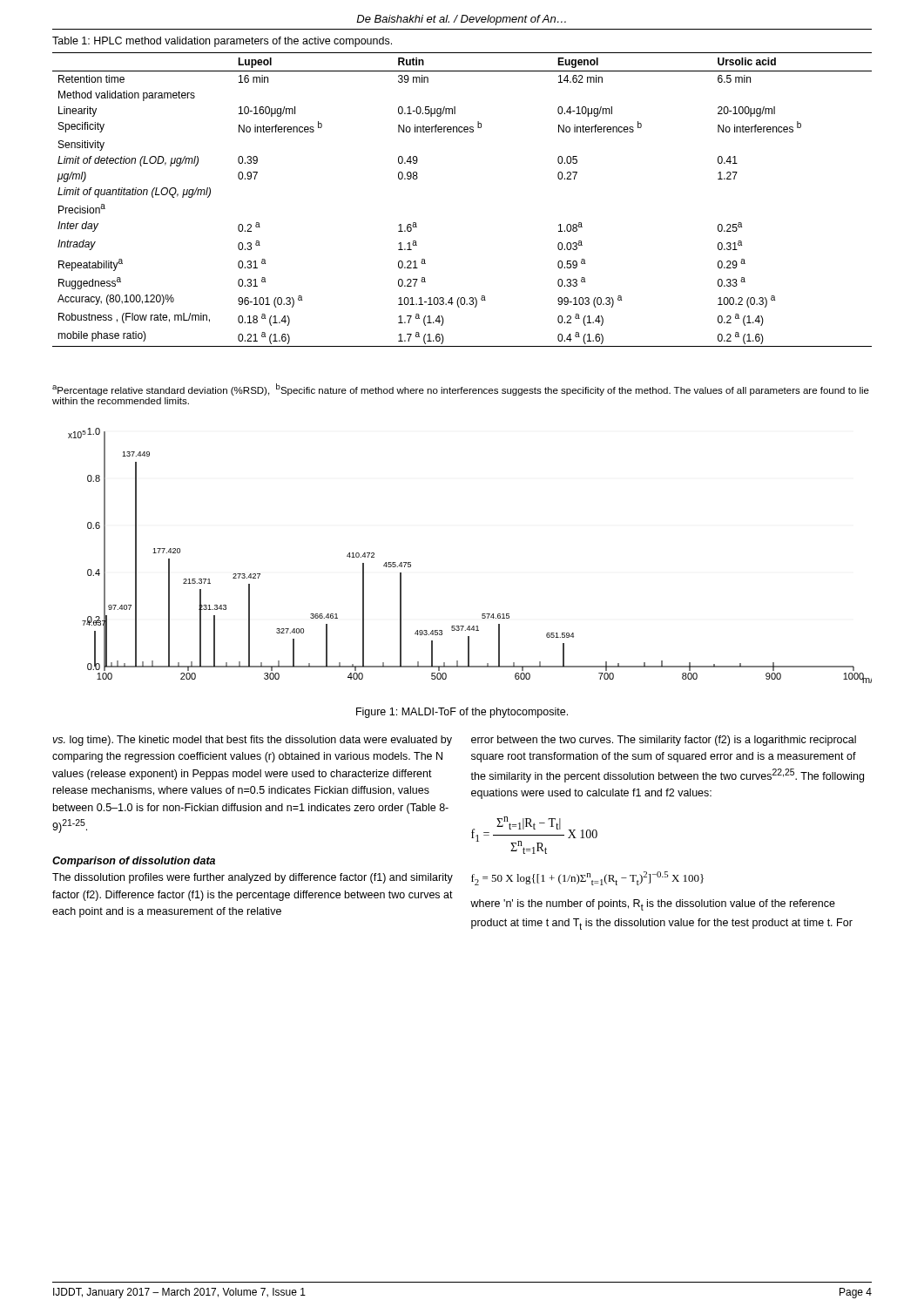Locate the block of text that opens with "aPercentage relative standard deviation (%RSD), bSpecific"
This screenshot has height=1307, width=924.
[461, 394]
